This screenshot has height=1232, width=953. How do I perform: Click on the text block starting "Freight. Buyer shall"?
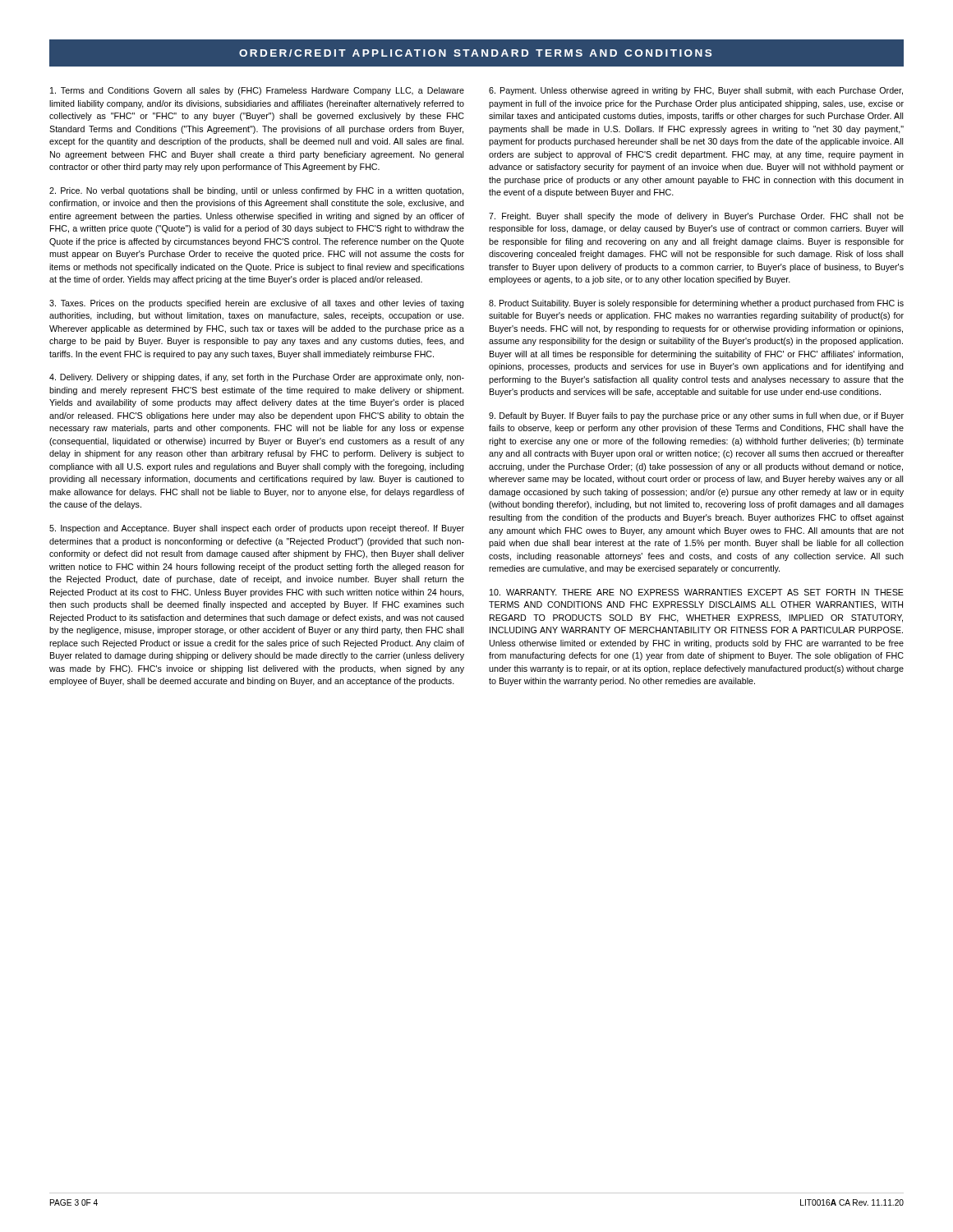point(696,248)
